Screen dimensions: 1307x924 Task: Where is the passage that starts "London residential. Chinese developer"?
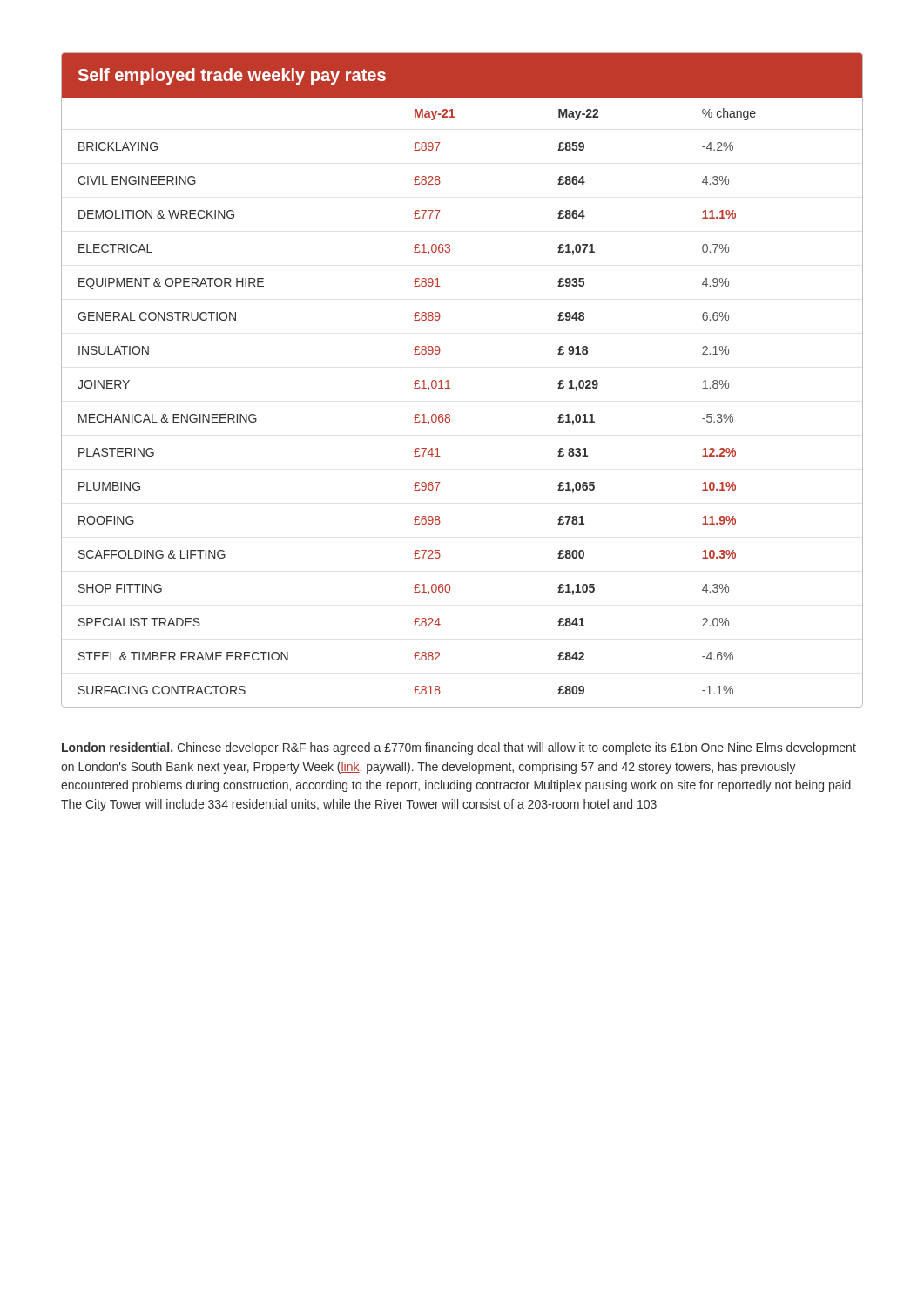458,776
